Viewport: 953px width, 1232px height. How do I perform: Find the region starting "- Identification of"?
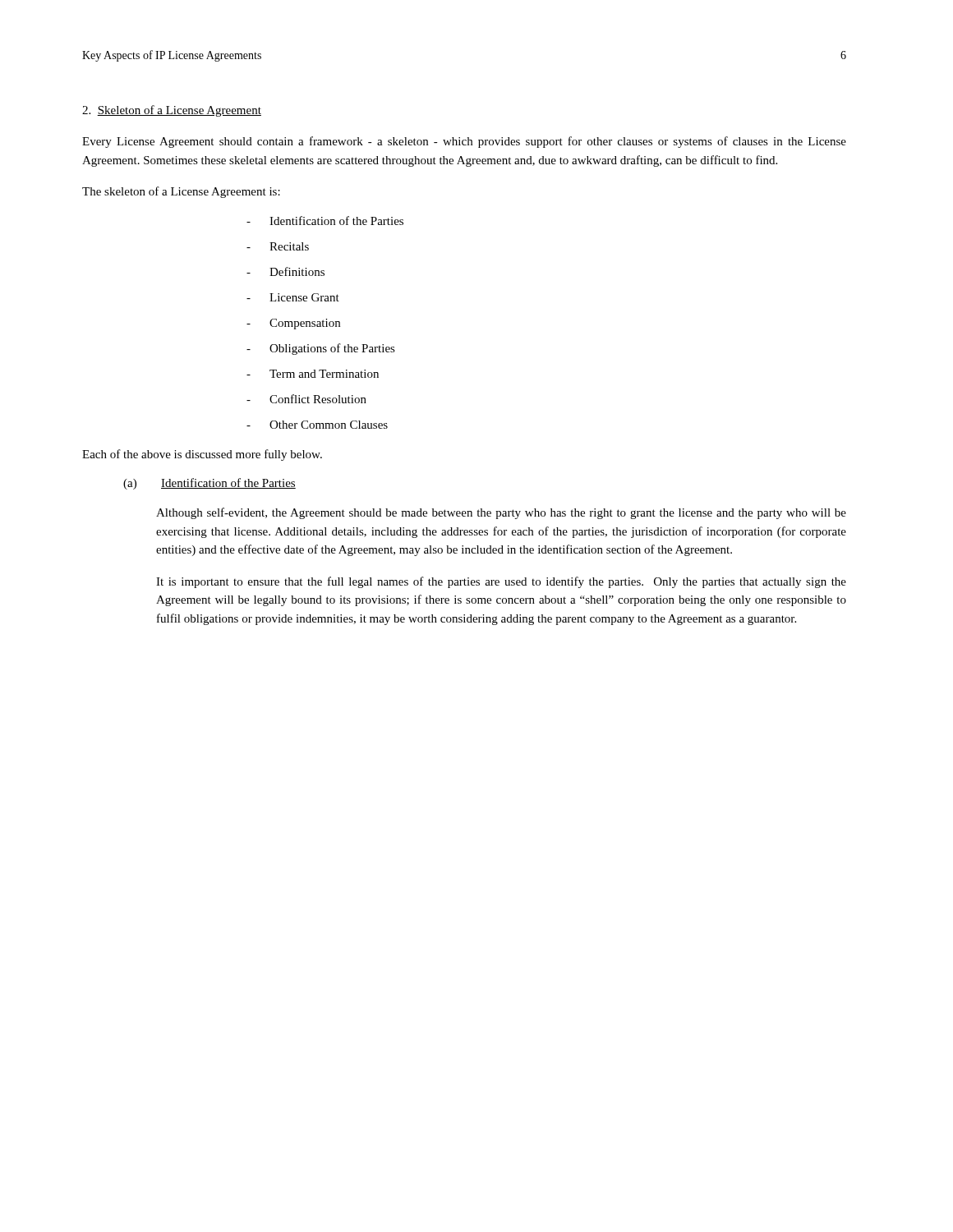(x=325, y=221)
